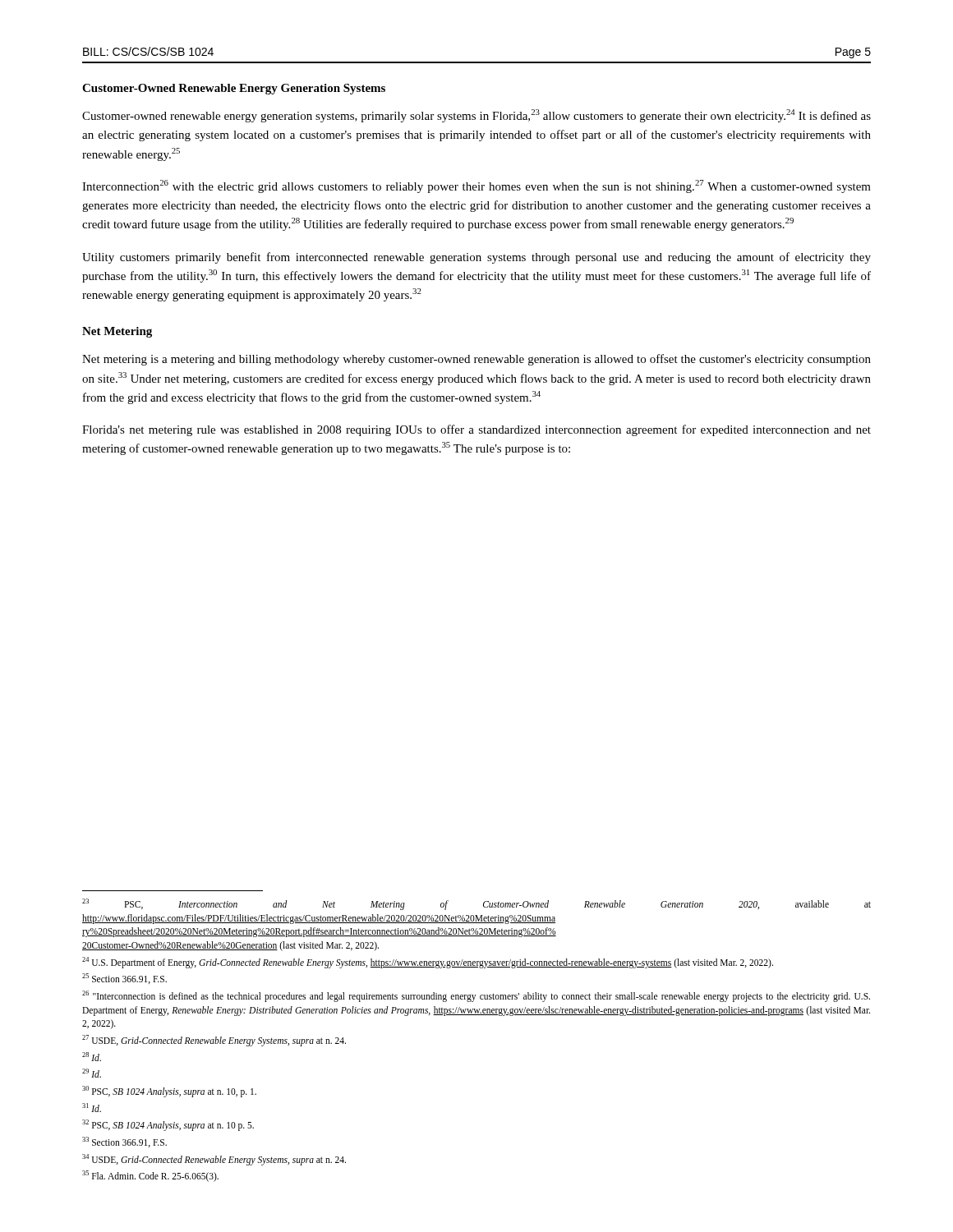The height and width of the screenshot is (1232, 953).
Task: Navigate to the text starting "35 Fla. Admin. Code R."
Action: tap(151, 1176)
